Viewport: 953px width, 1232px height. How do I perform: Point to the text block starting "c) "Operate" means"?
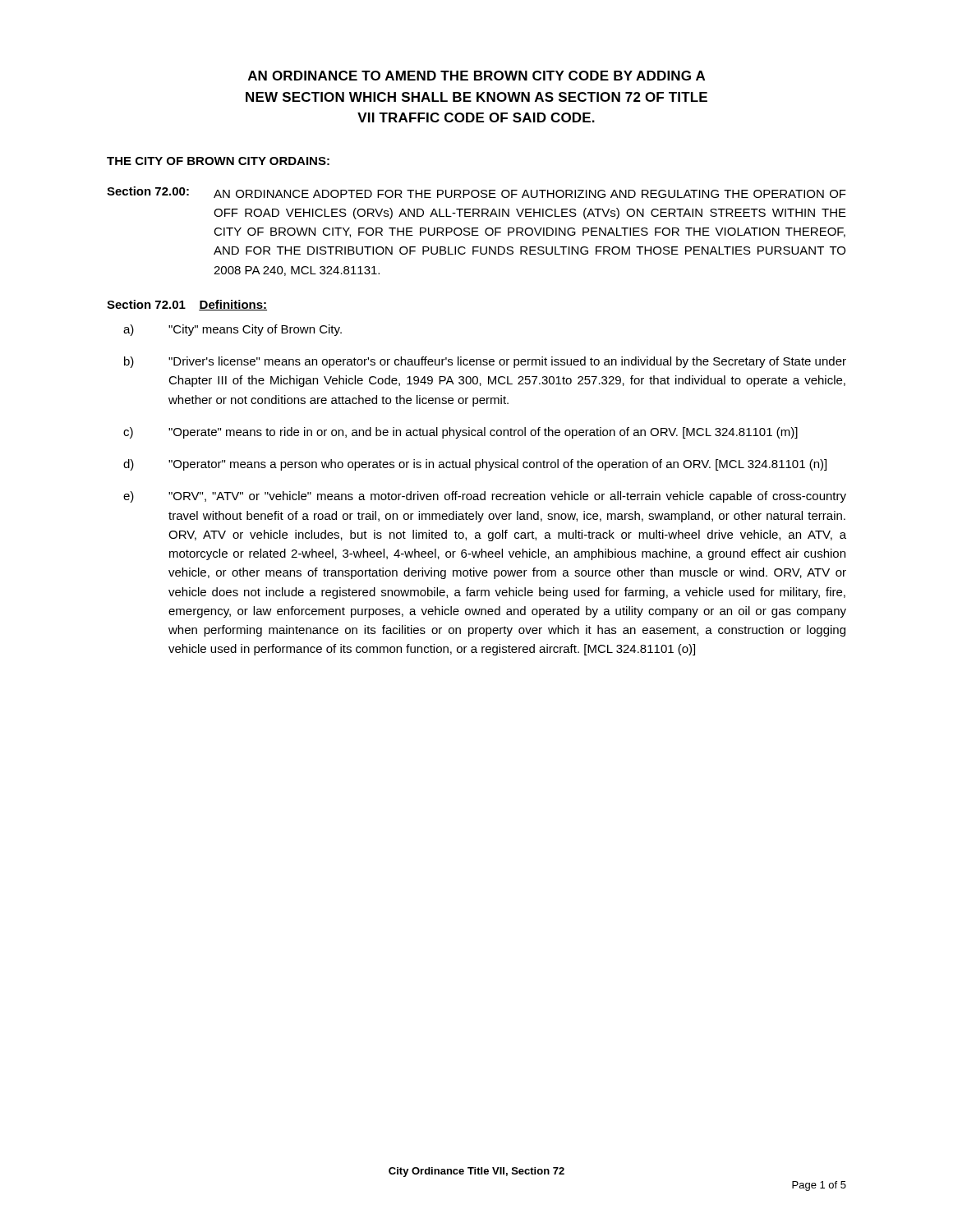tap(476, 432)
